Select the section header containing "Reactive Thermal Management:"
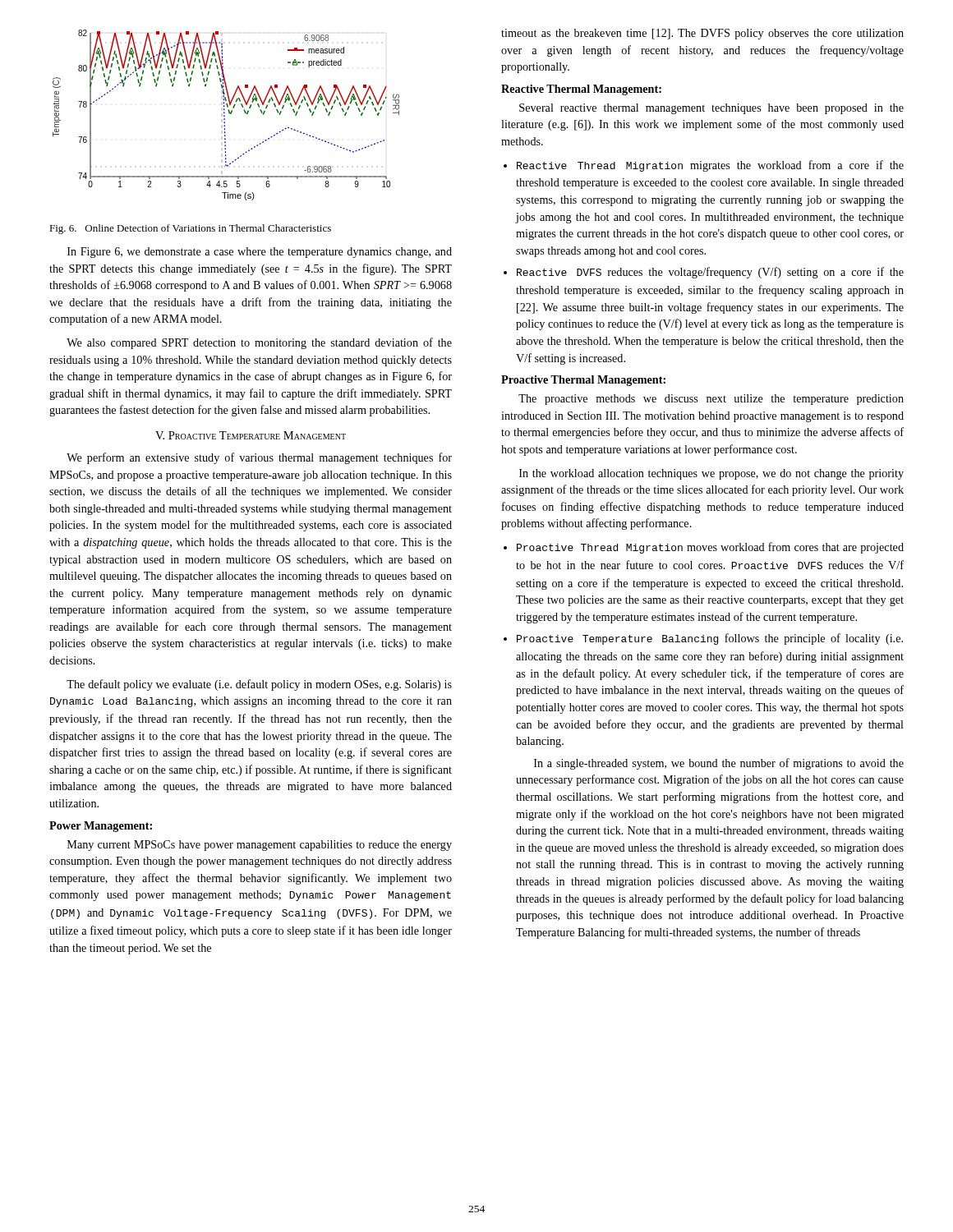Viewport: 953px width, 1232px height. 582,89
